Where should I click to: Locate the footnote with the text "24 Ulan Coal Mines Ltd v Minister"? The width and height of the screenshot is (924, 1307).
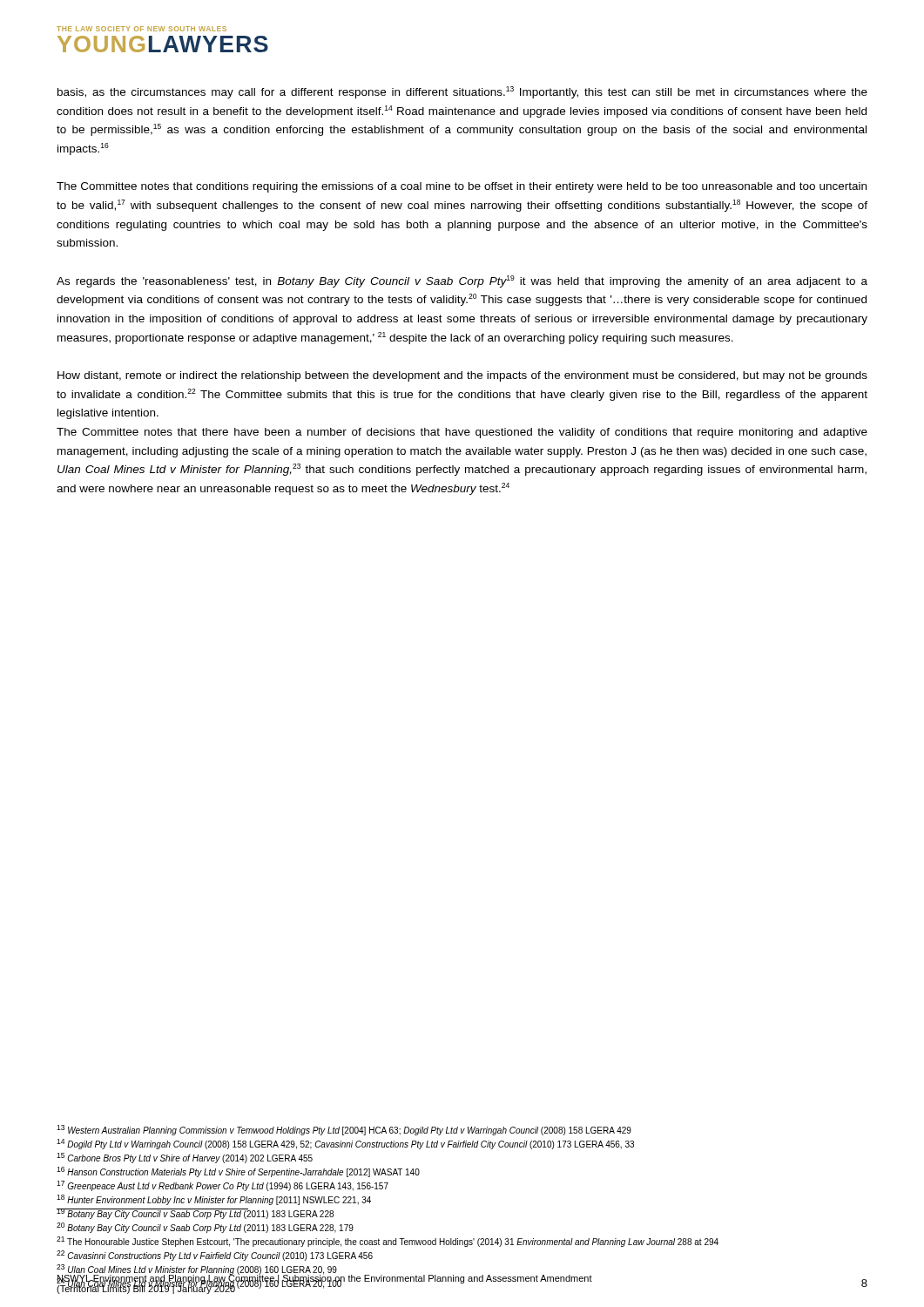pyautogui.click(x=199, y=1283)
